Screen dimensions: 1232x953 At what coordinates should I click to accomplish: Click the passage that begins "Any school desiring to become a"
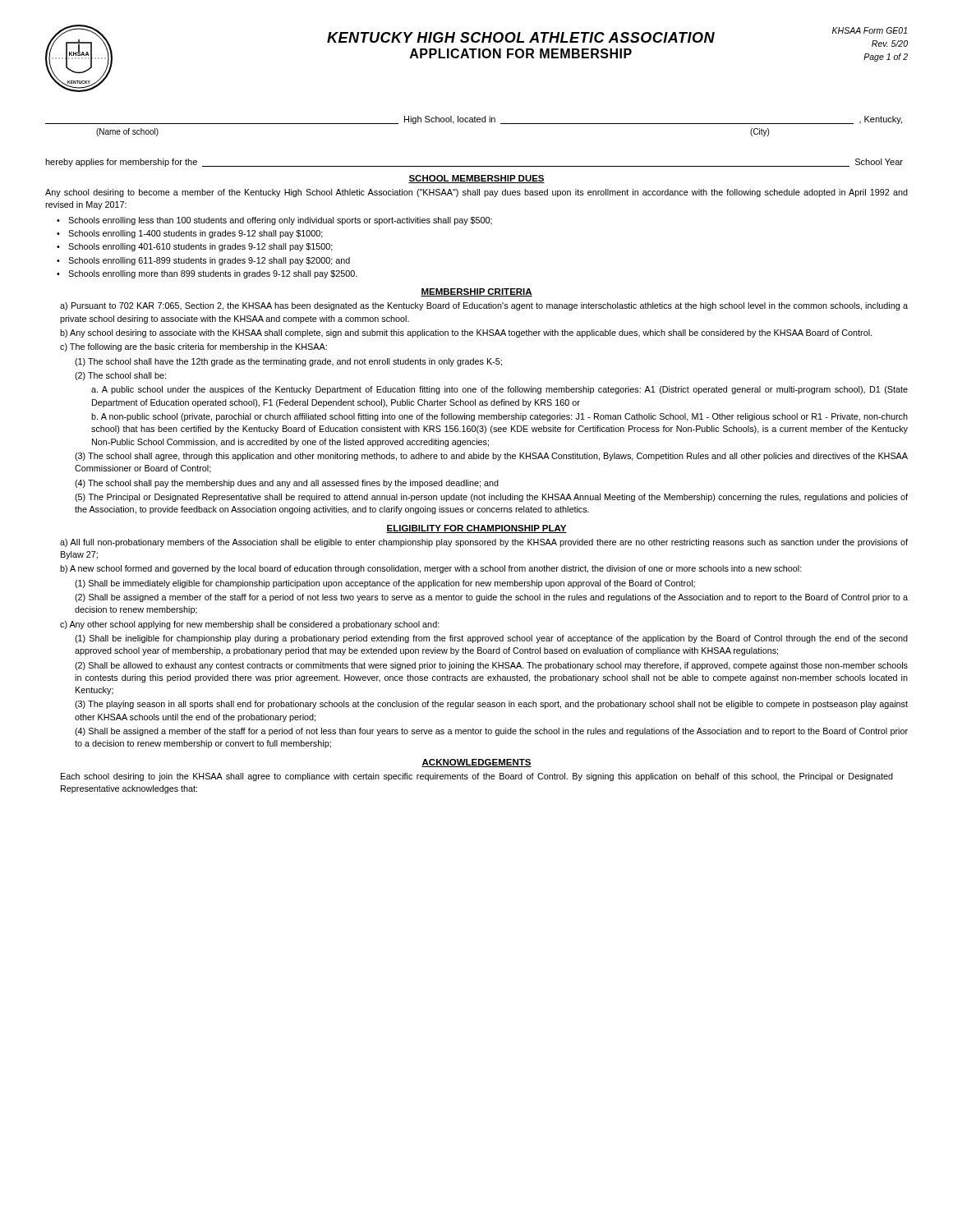point(476,198)
